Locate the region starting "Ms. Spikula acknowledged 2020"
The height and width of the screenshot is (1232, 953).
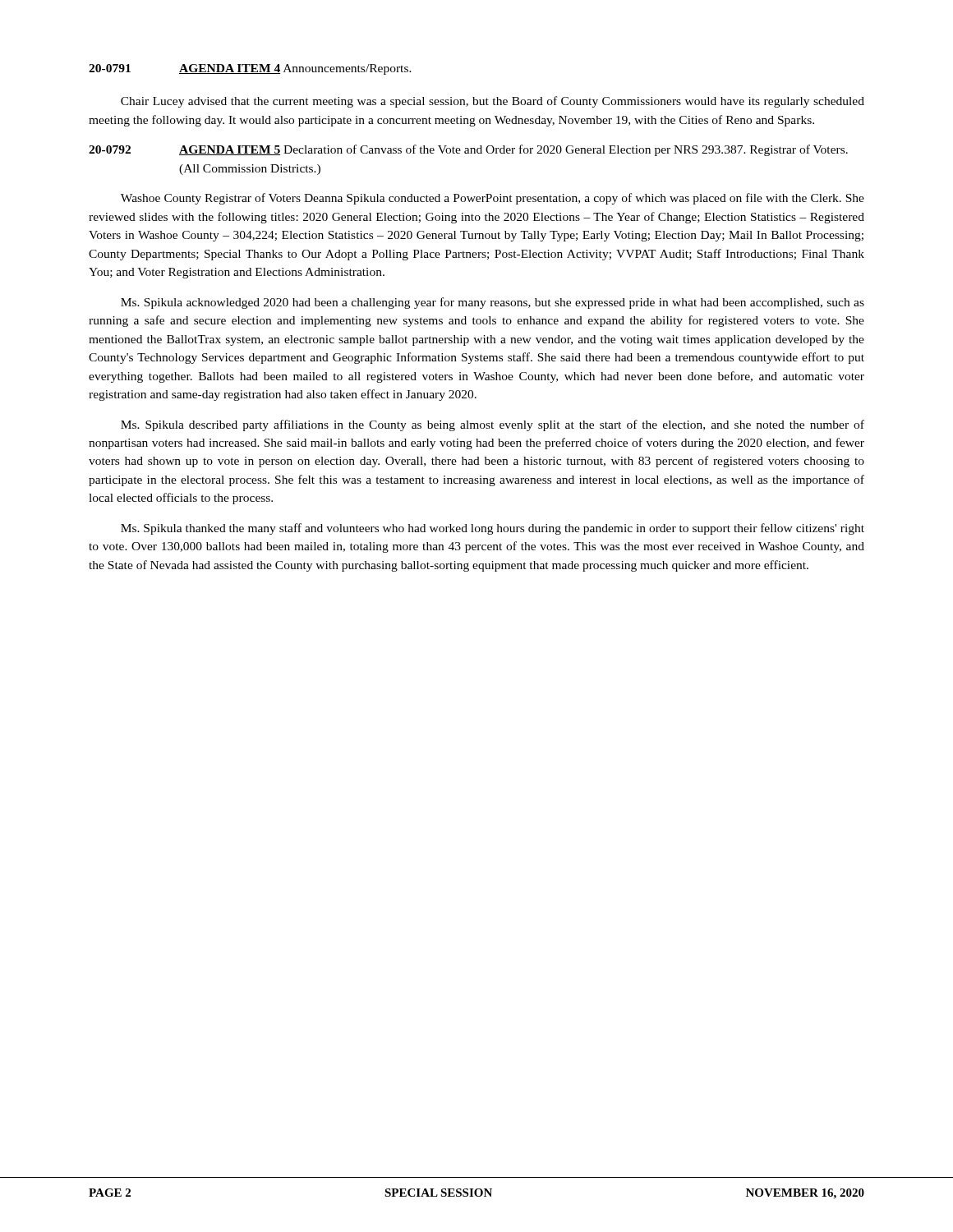click(x=476, y=348)
